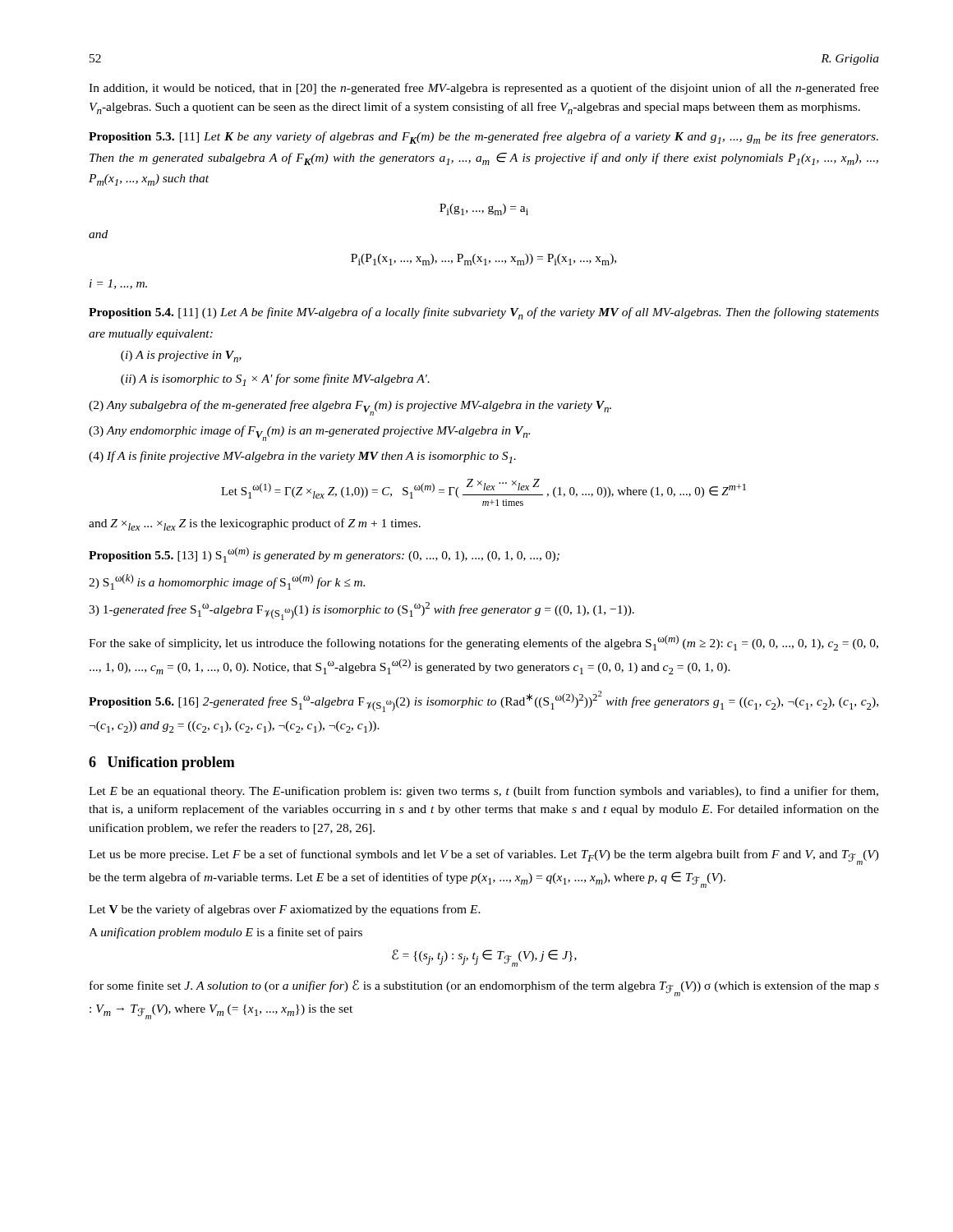Point to the passage starting "Let us be more precise."
953x1232 pixels.
(484, 868)
